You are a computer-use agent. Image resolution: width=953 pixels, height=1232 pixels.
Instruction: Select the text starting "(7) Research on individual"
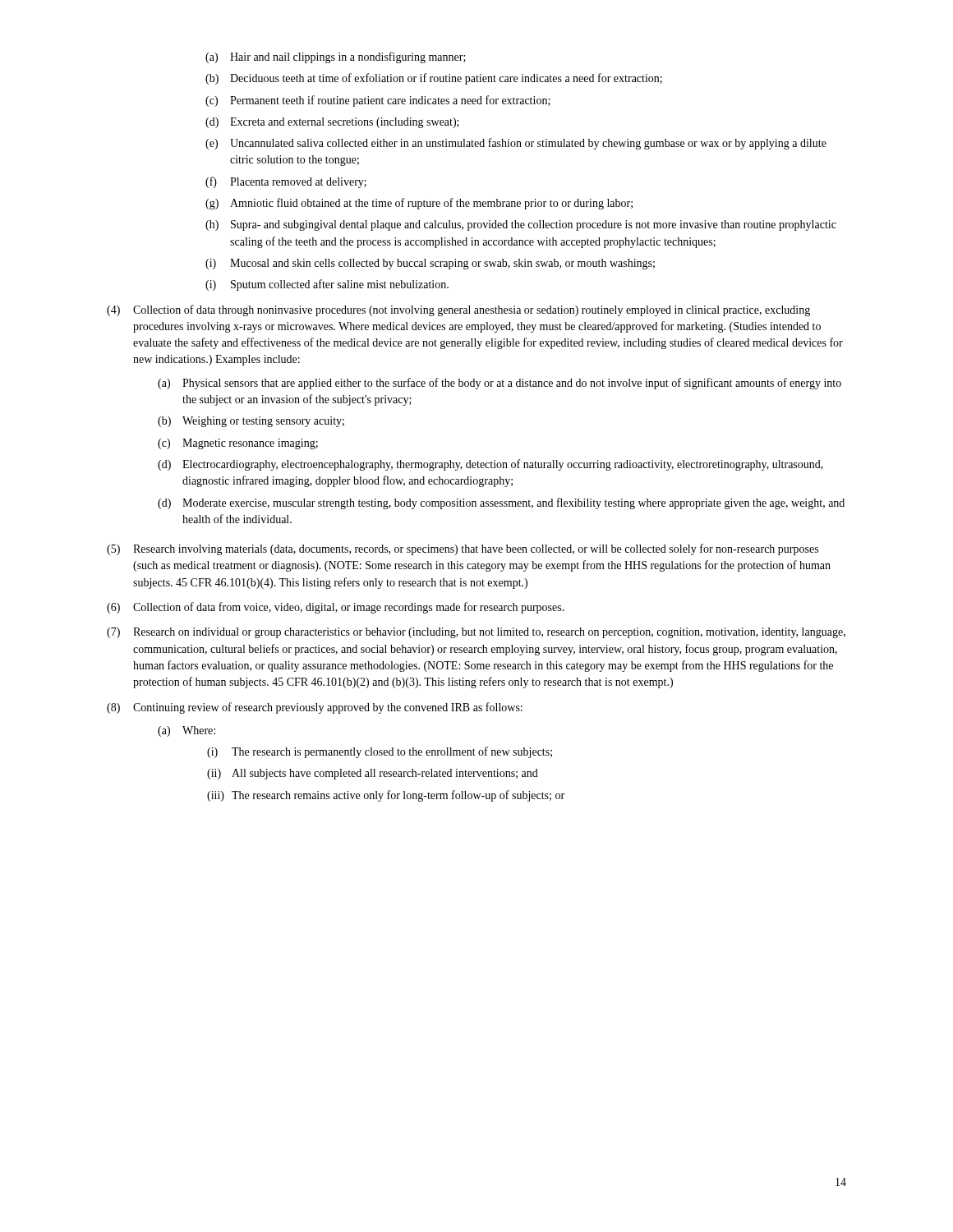pyautogui.click(x=476, y=658)
